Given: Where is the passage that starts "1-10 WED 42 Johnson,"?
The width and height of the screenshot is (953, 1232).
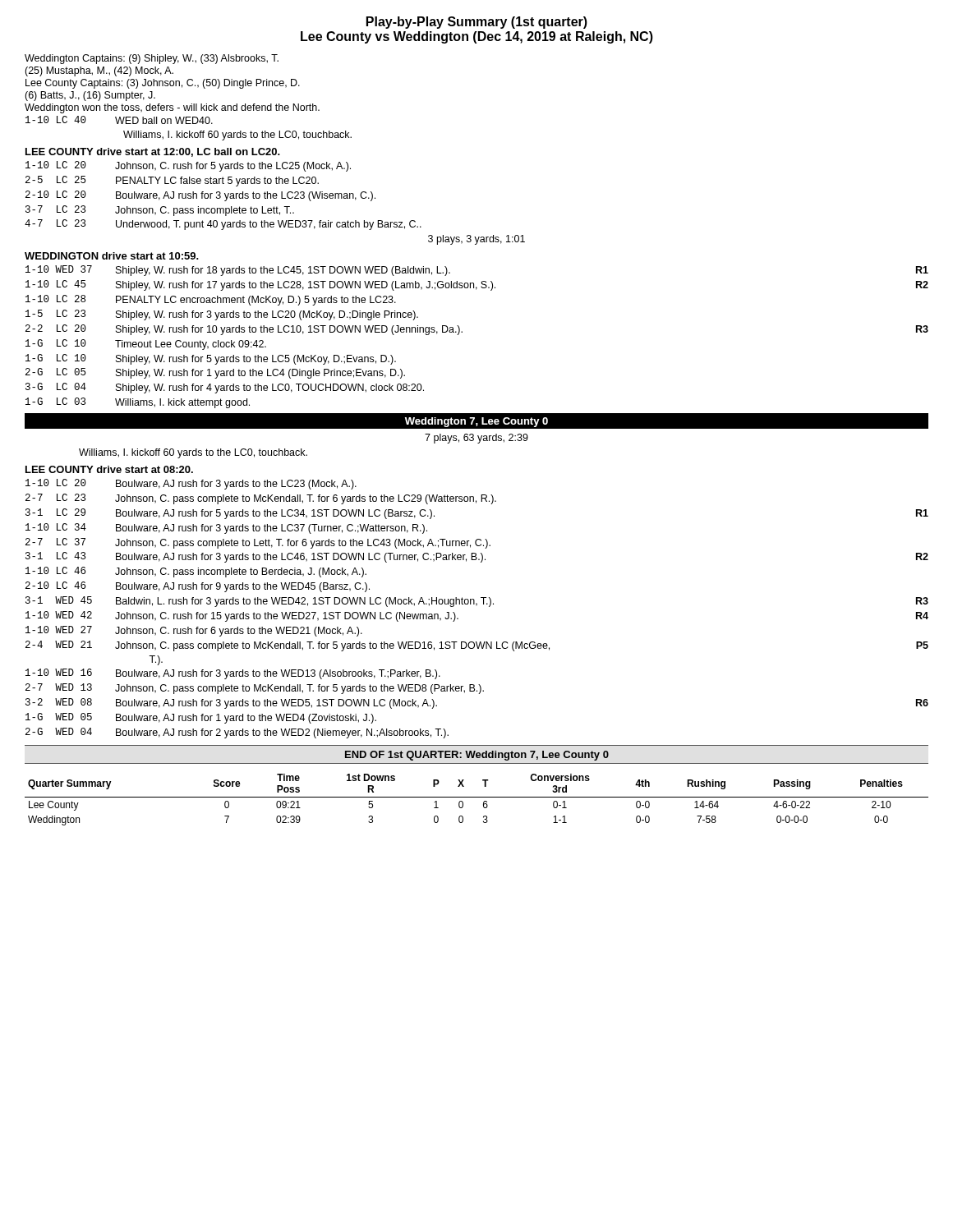Looking at the screenshot, I should pyautogui.click(x=476, y=616).
